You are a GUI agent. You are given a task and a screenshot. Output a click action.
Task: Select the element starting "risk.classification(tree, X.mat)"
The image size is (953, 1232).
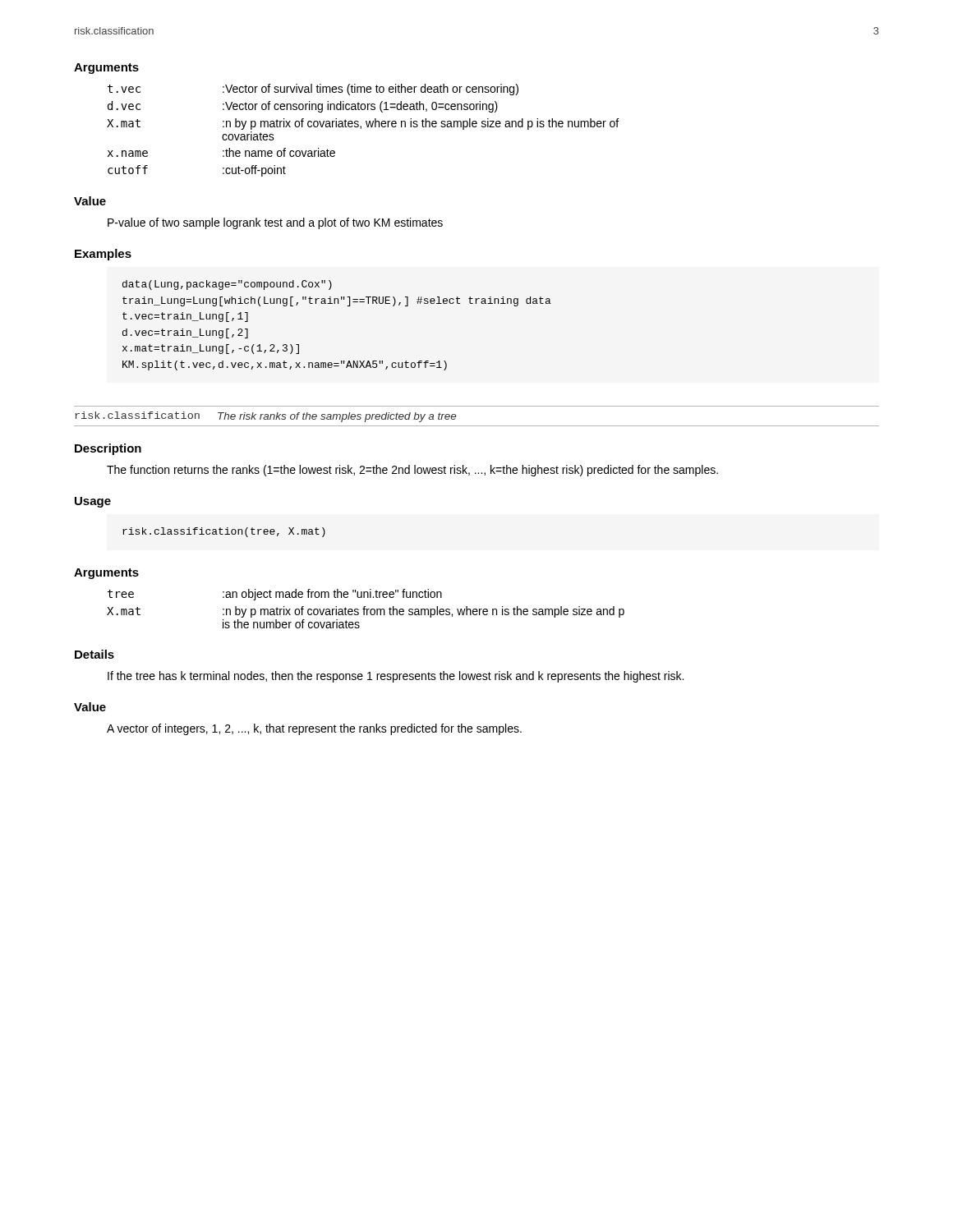click(224, 532)
